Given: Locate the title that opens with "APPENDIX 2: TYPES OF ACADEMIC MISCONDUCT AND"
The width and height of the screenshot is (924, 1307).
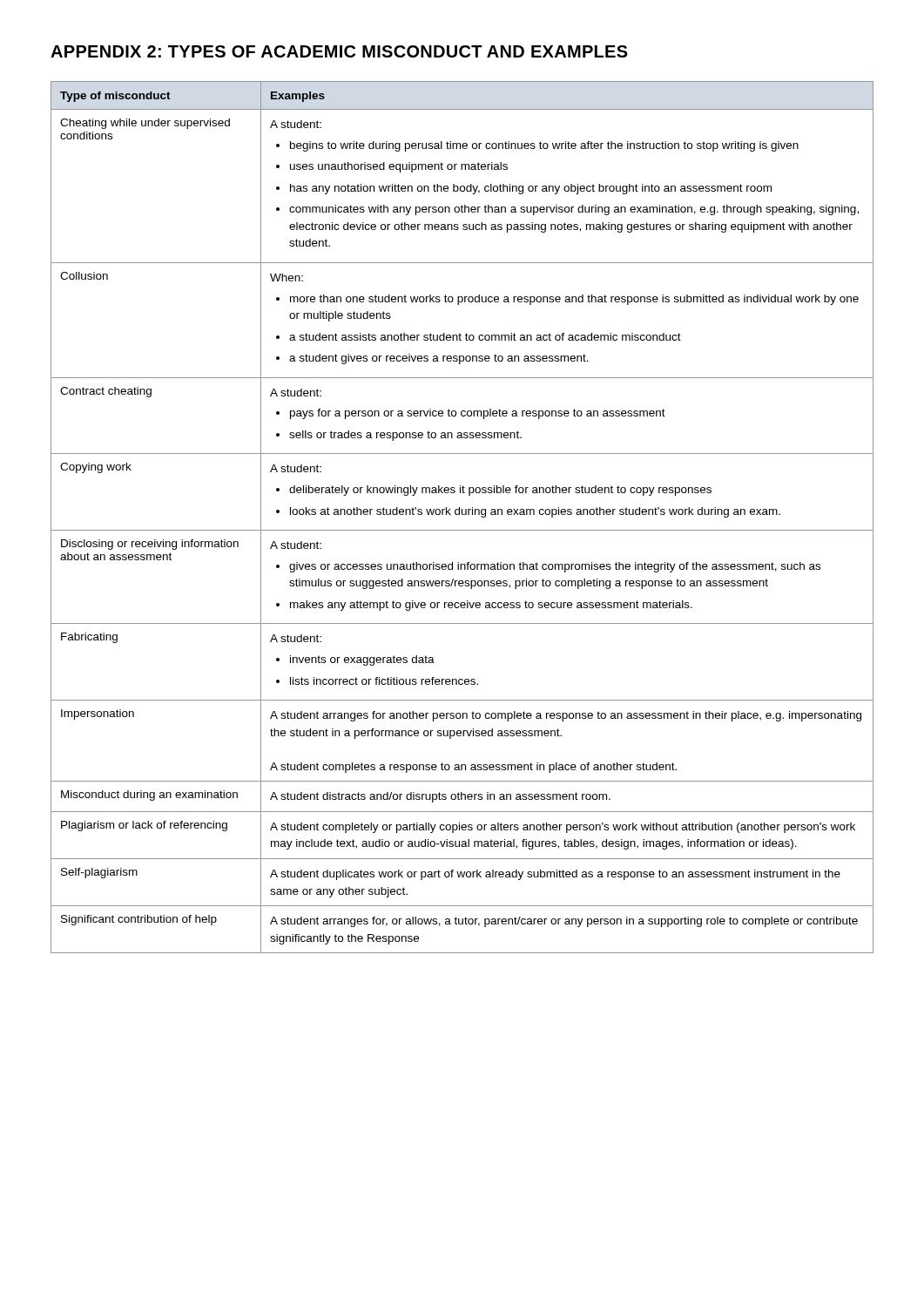Looking at the screenshot, I should click(x=339, y=51).
